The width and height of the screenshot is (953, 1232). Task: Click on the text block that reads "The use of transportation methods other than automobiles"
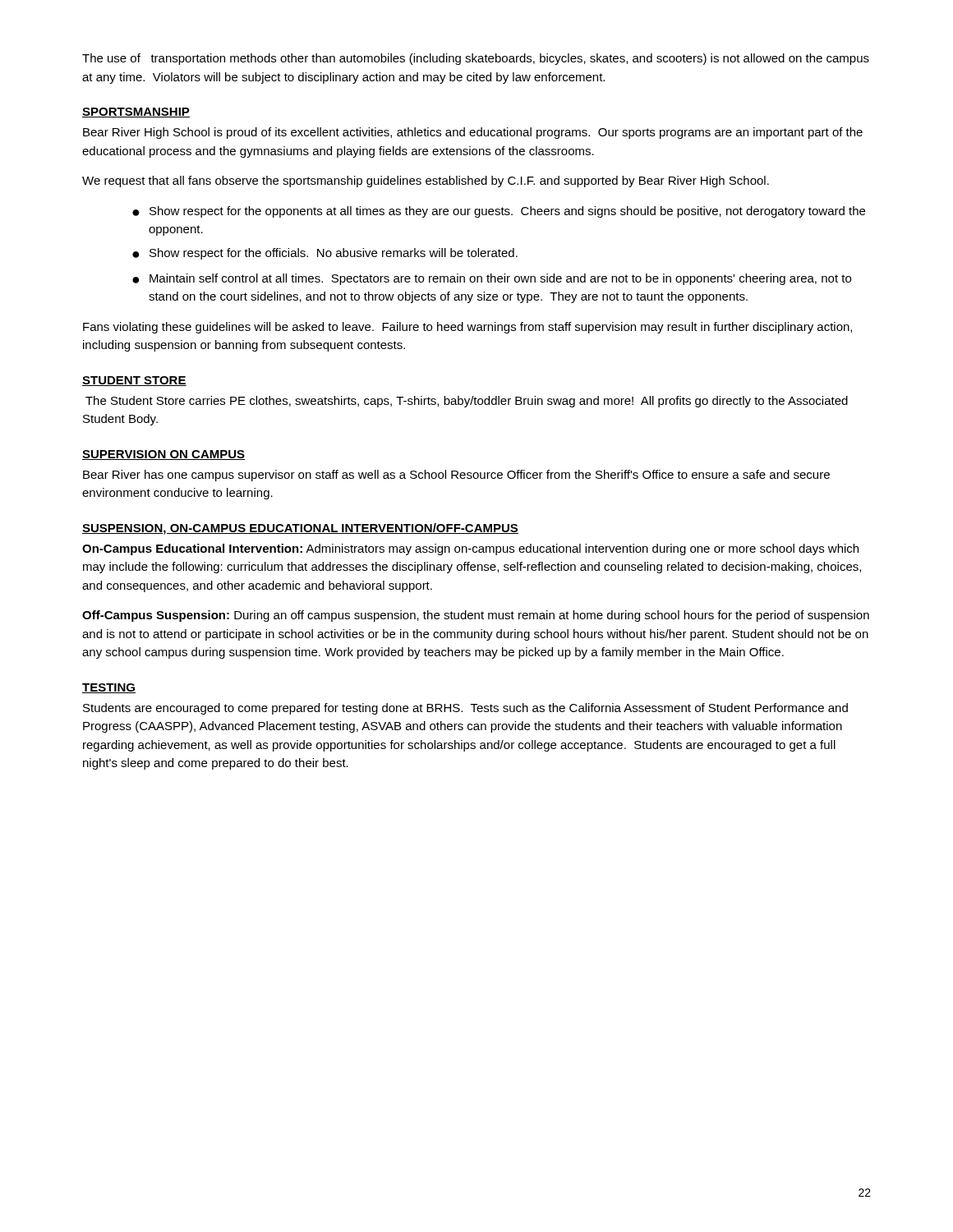pyautogui.click(x=476, y=68)
